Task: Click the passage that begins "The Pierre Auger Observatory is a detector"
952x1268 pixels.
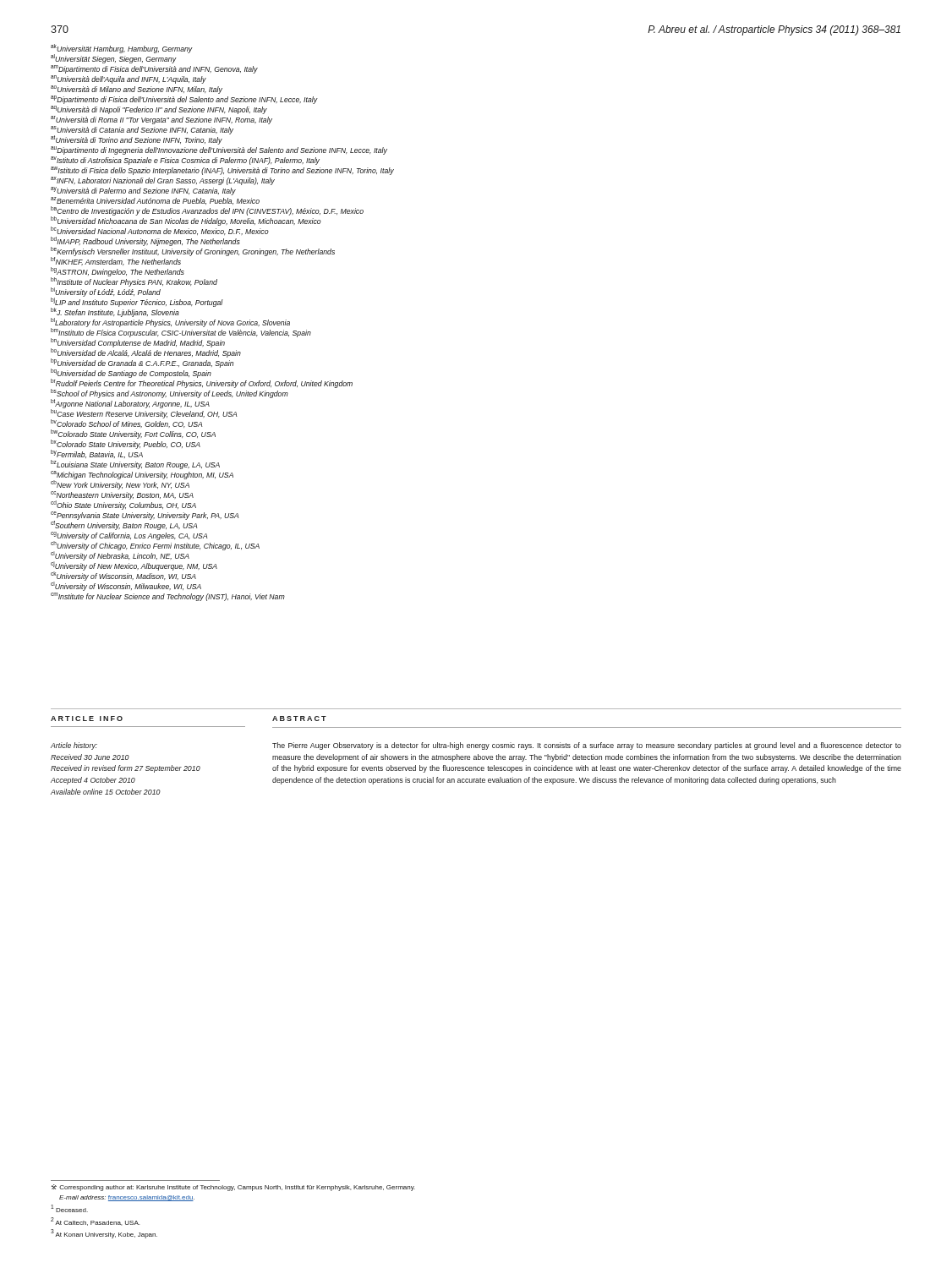Action: (587, 763)
